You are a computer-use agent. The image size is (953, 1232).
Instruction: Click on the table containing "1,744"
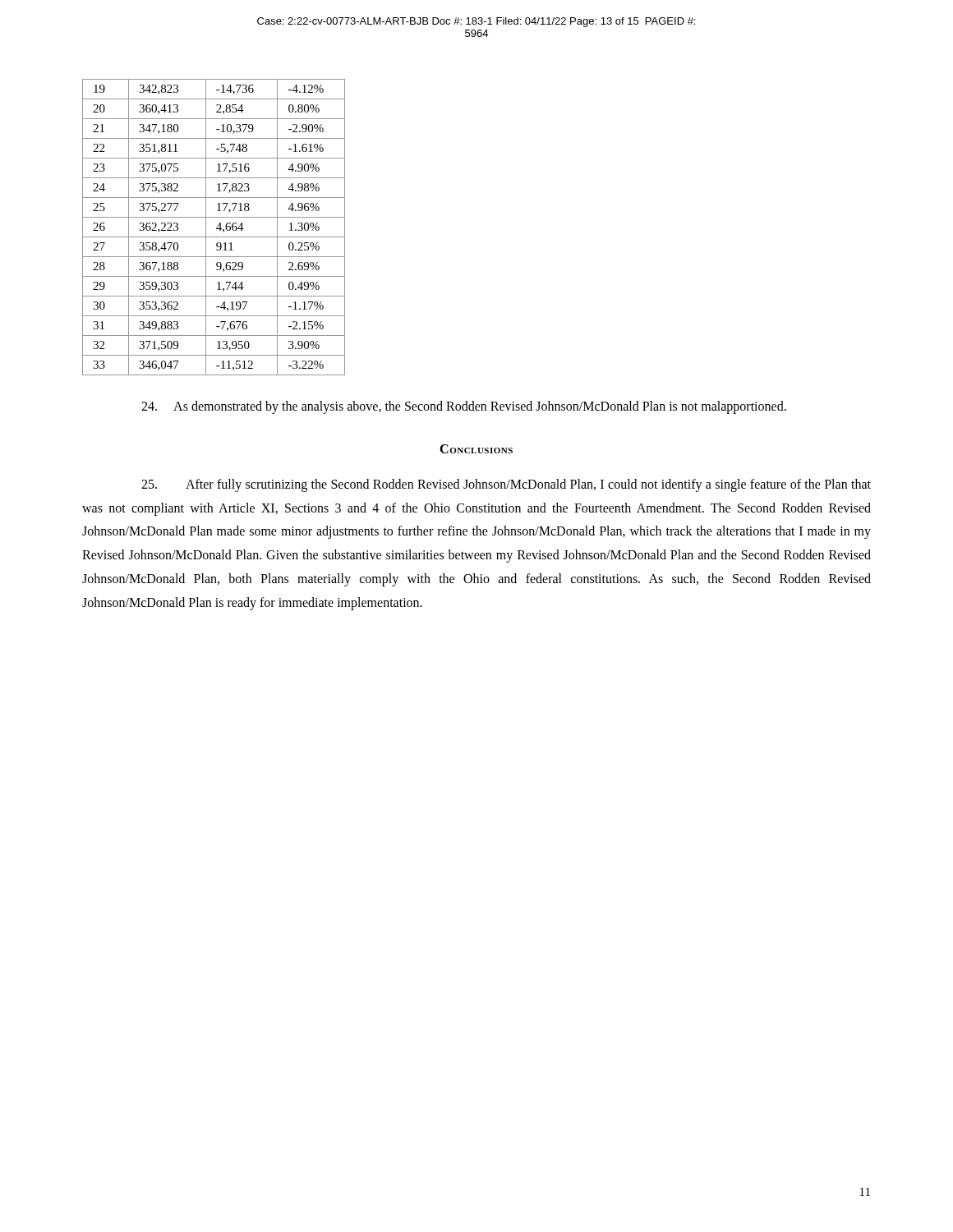[x=476, y=227]
